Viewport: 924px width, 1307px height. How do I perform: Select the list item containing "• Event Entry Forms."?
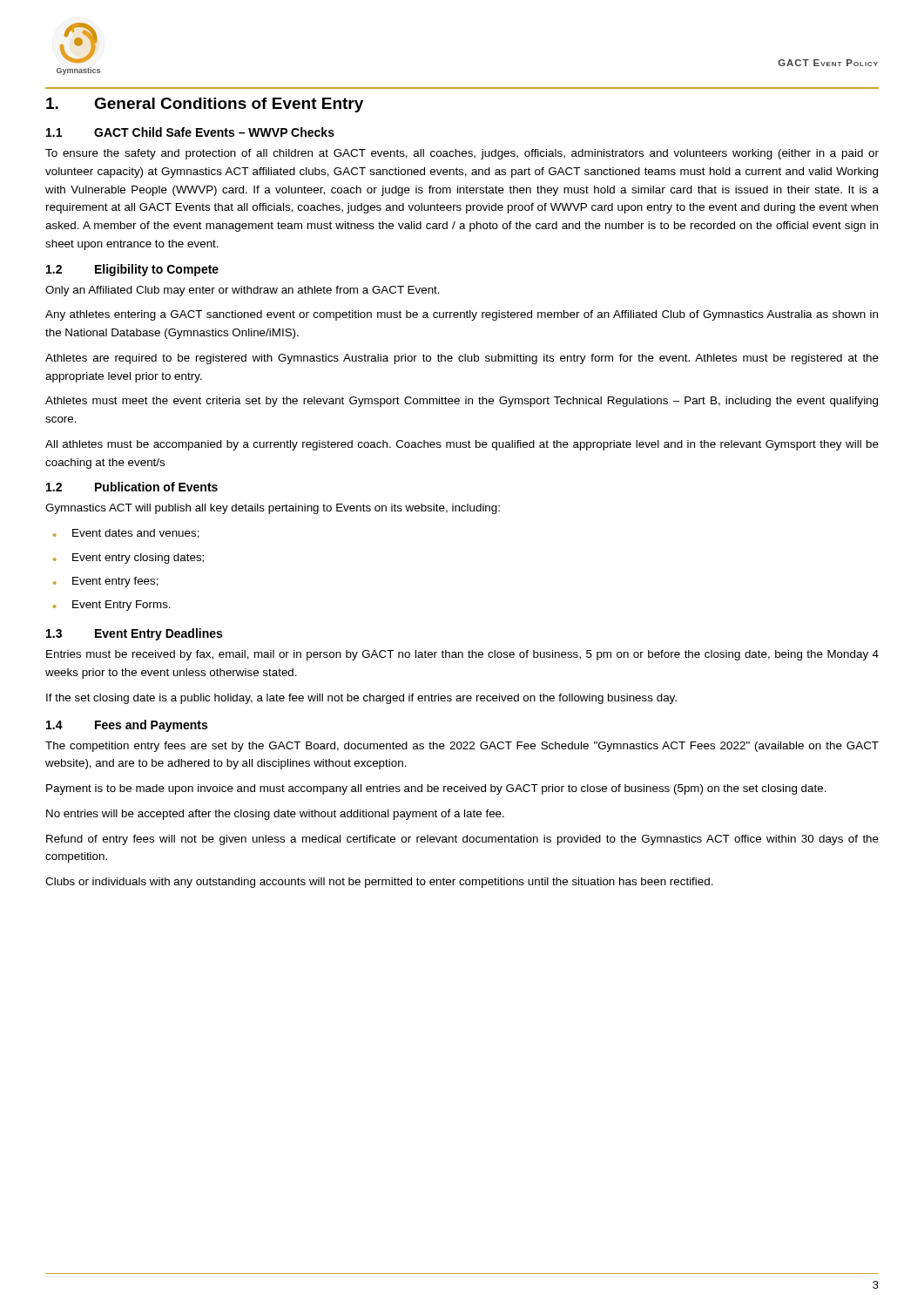point(112,606)
